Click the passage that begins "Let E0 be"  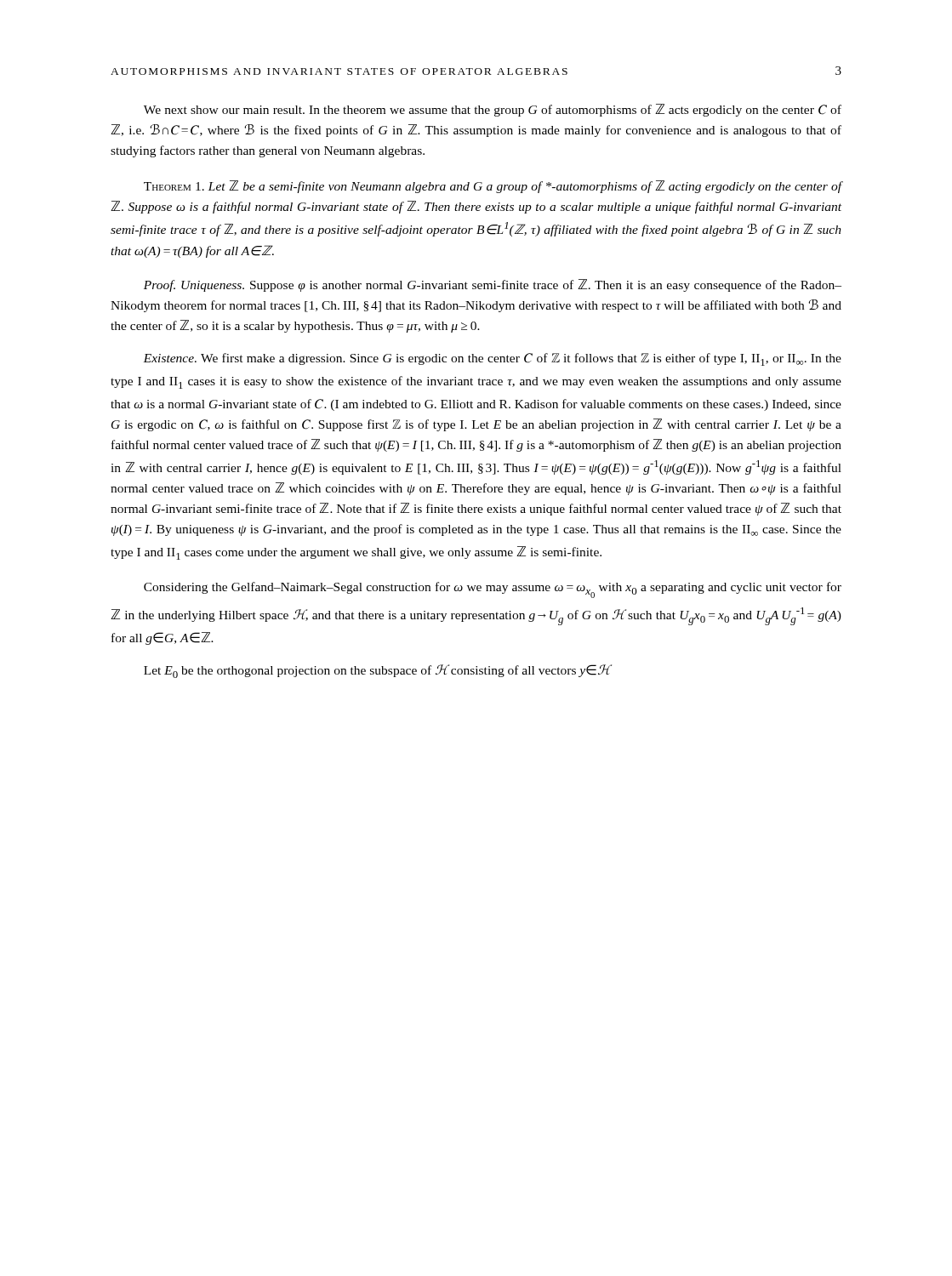pyautogui.click(x=476, y=671)
